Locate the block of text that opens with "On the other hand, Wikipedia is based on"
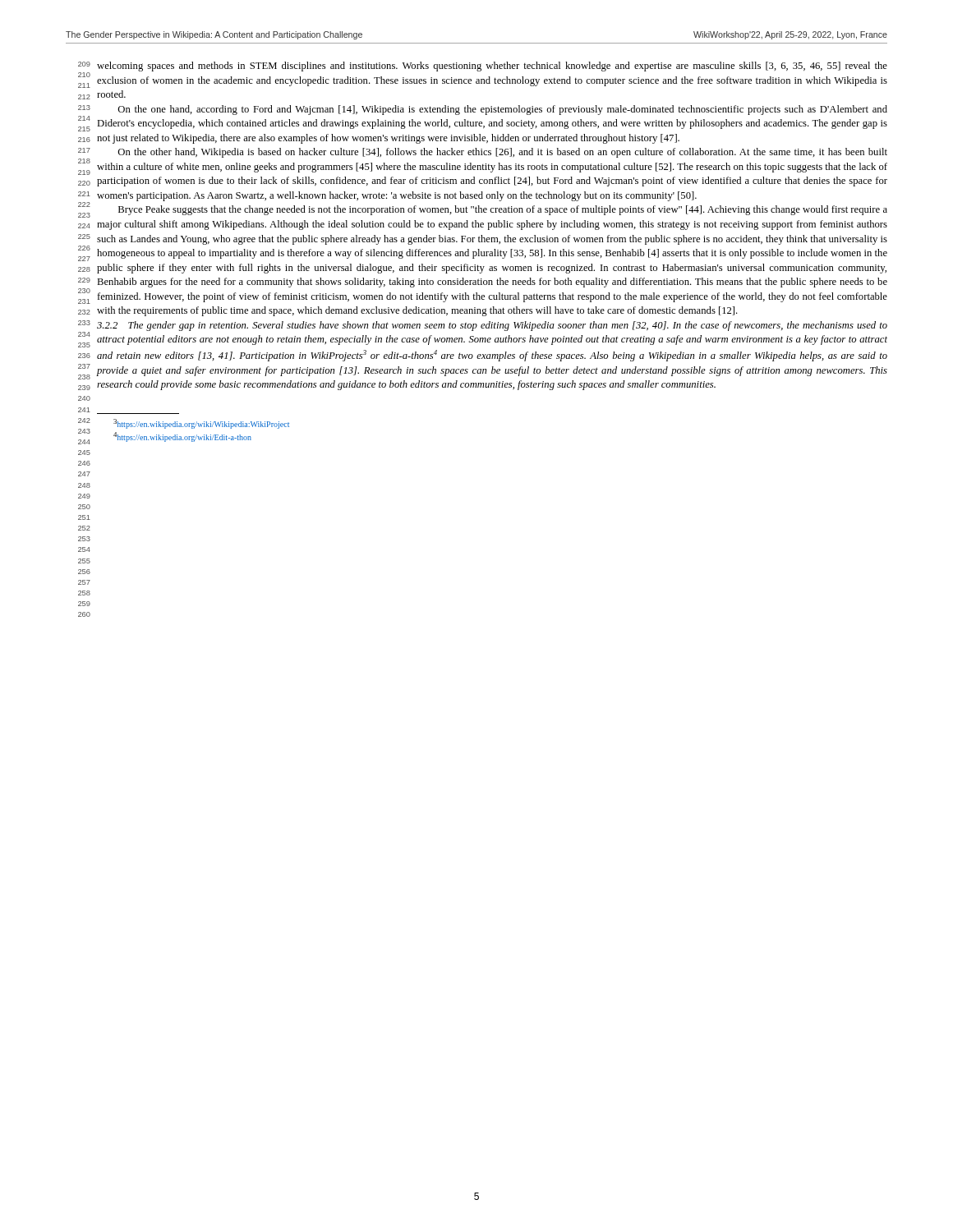This screenshot has width=953, height=1232. (x=492, y=174)
